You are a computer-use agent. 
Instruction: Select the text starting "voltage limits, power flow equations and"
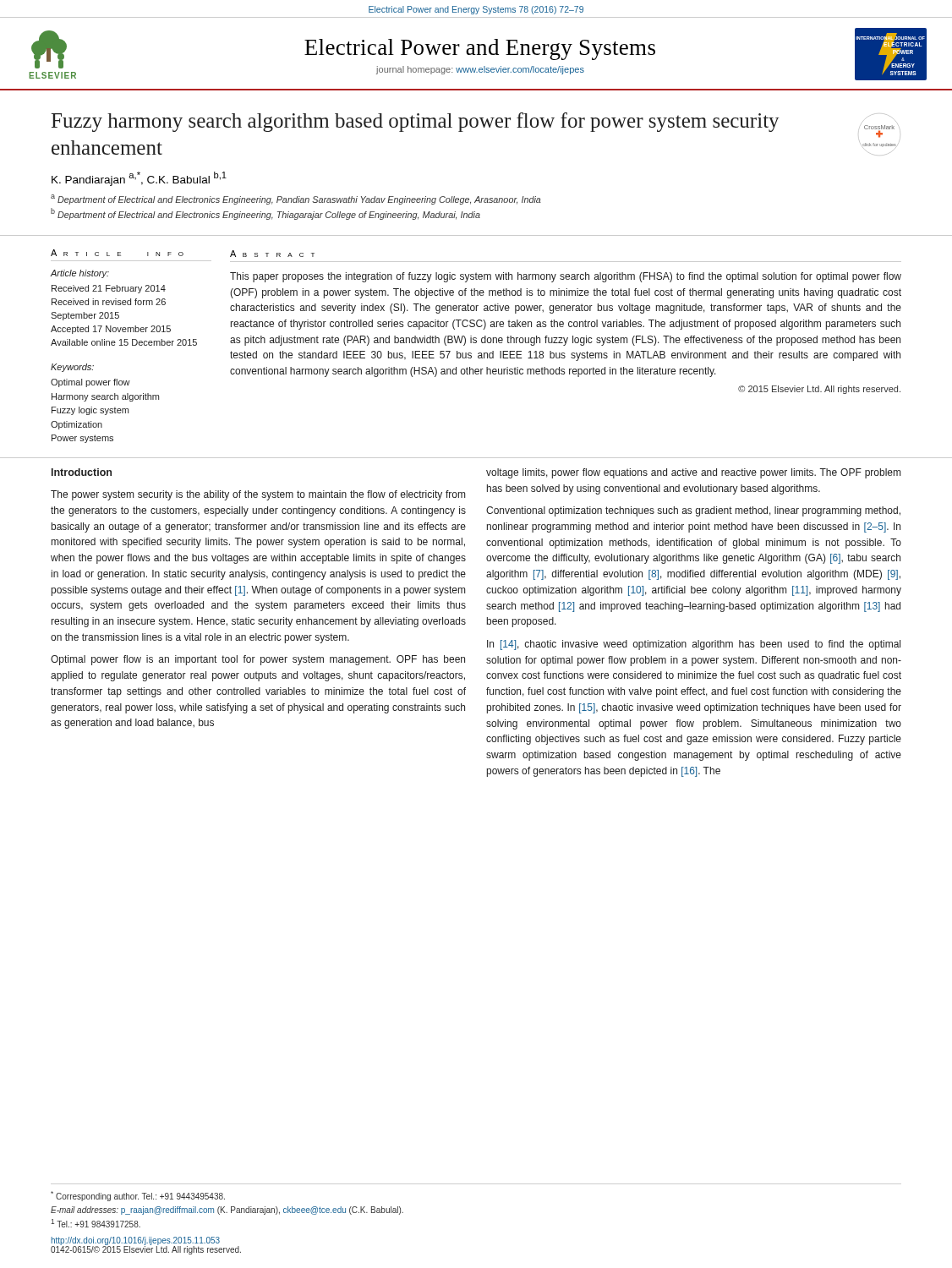point(693,473)
